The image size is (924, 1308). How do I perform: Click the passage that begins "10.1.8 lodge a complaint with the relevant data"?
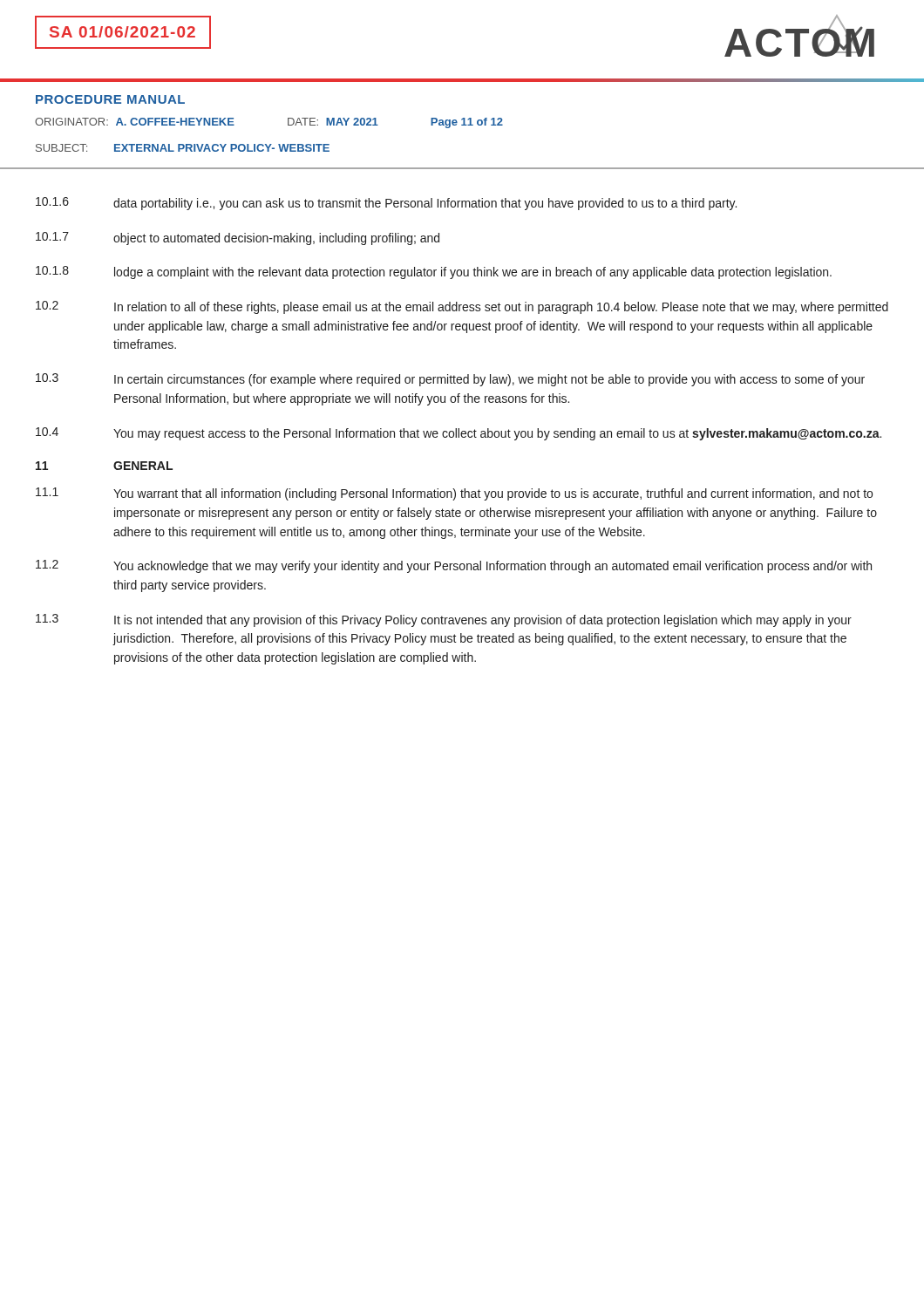(462, 273)
